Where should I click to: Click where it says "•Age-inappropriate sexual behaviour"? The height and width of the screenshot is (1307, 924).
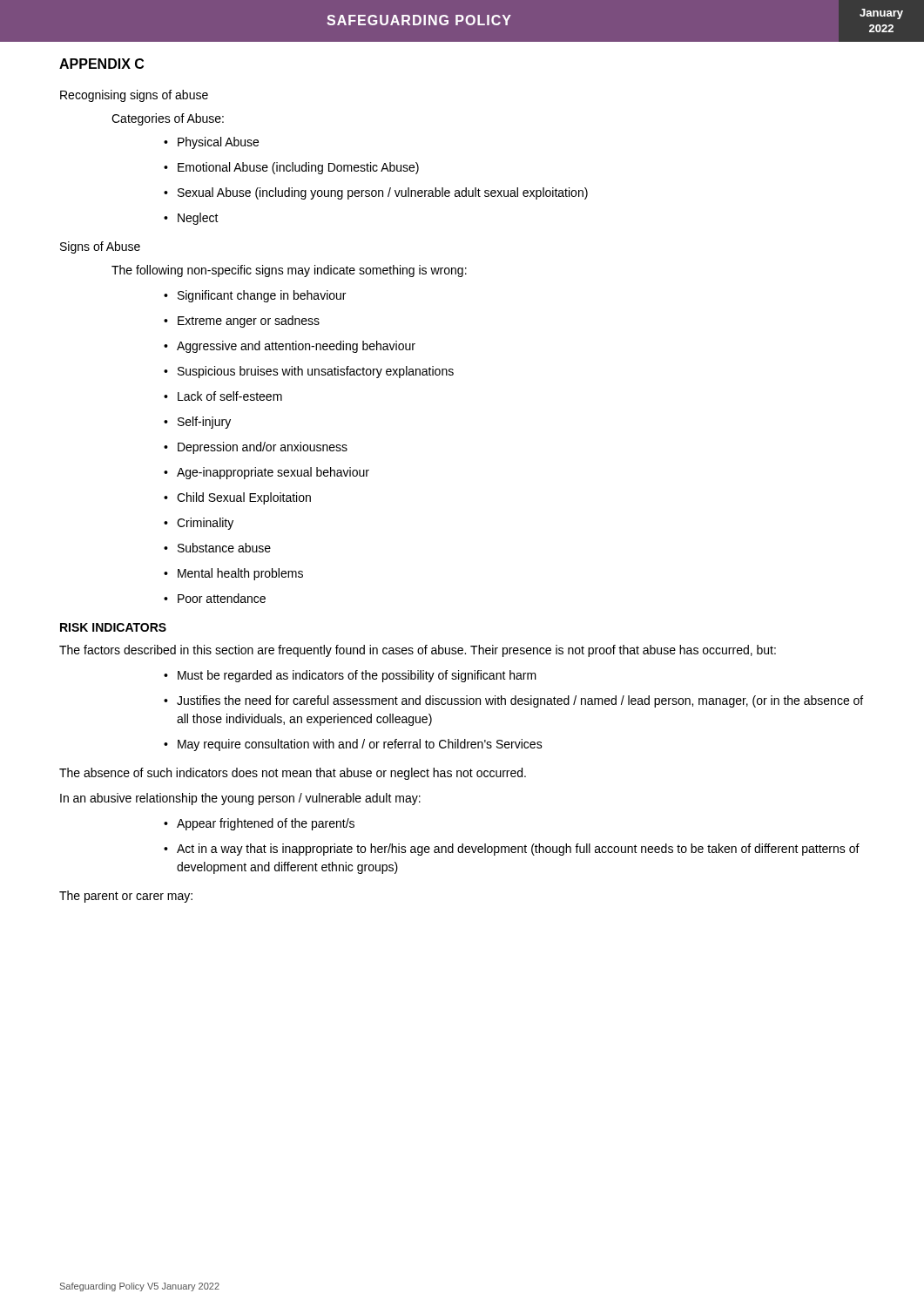pos(266,473)
